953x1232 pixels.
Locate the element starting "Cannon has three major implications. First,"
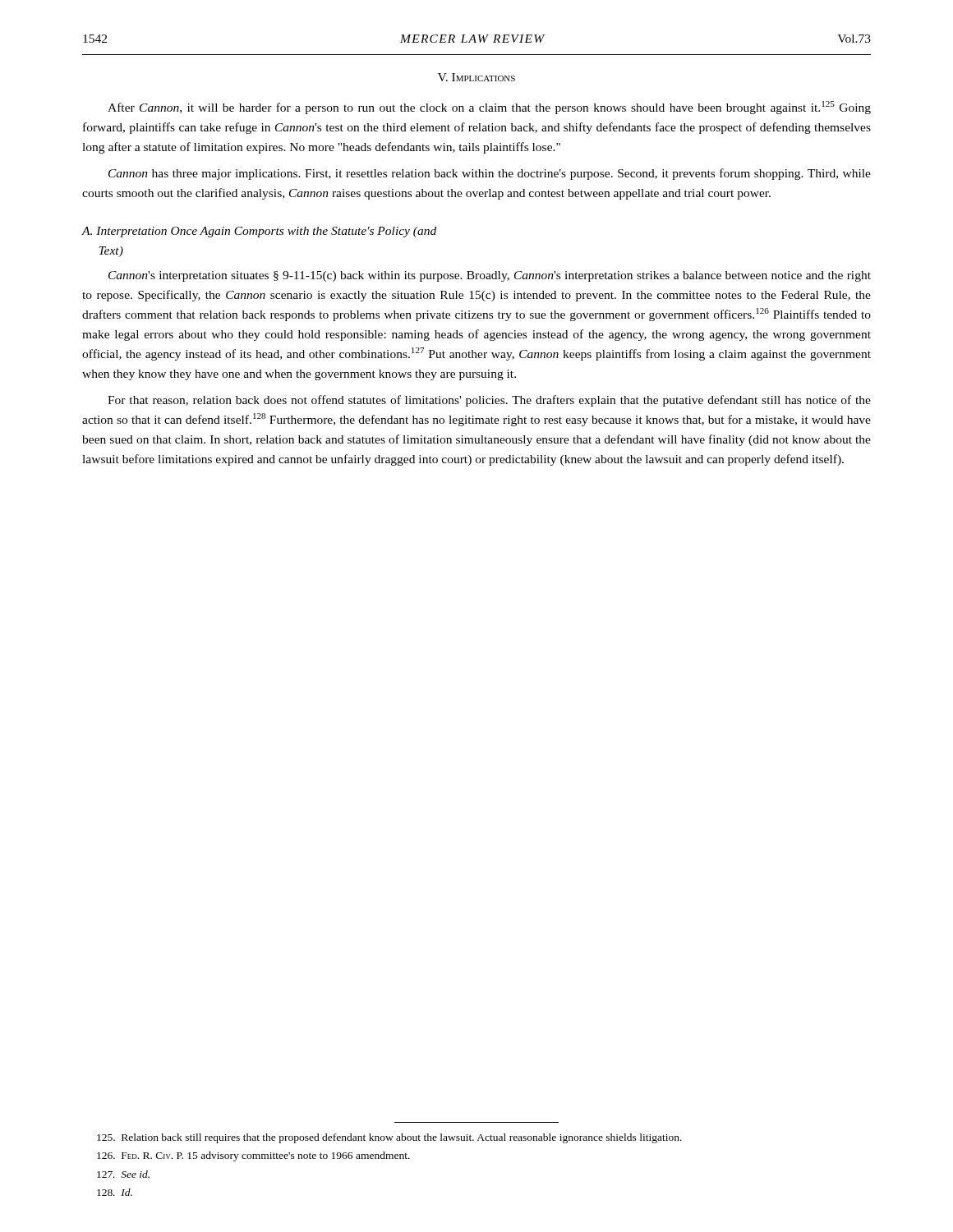tap(476, 182)
